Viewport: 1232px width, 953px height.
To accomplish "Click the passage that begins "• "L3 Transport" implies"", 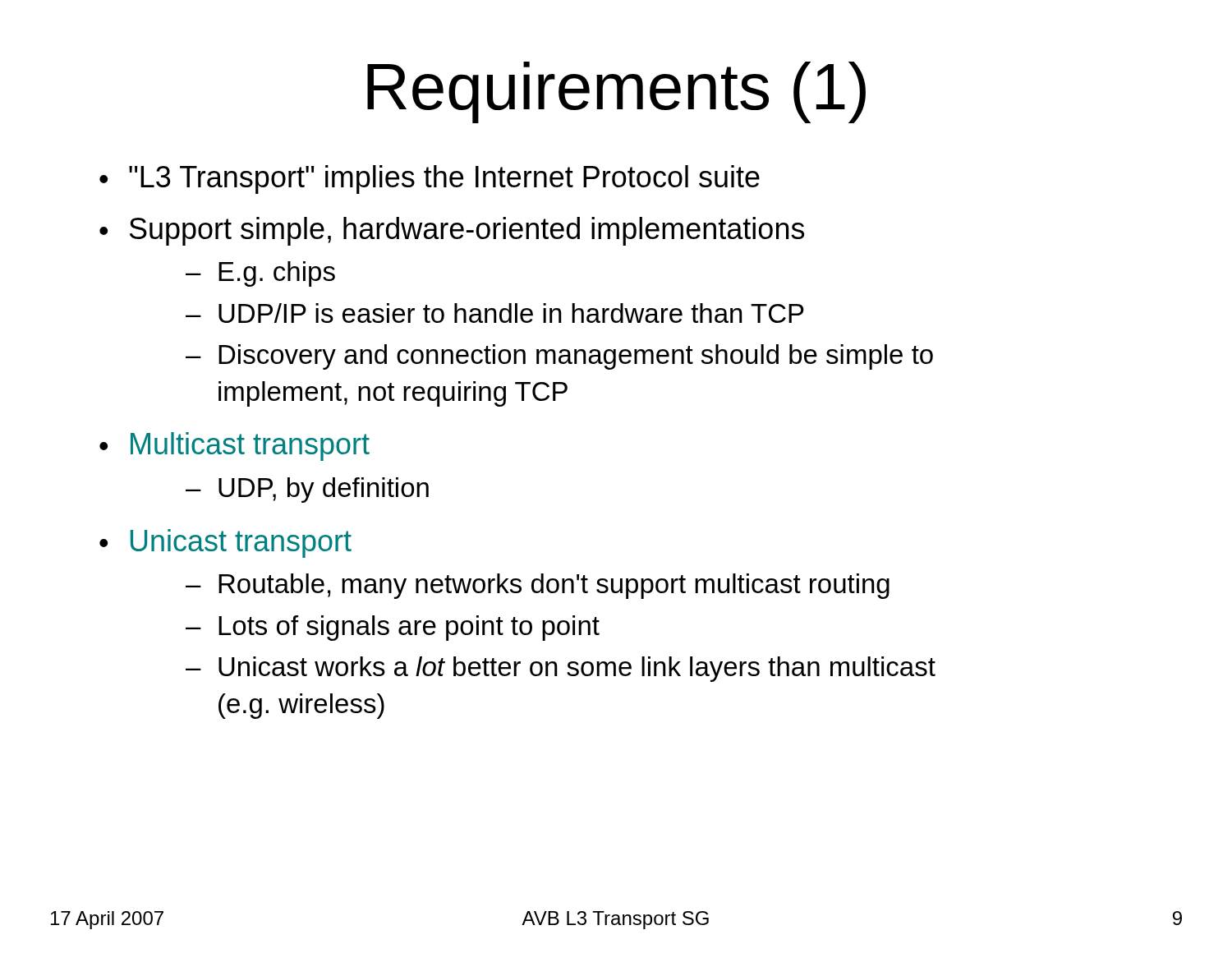I will pos(624,178).
